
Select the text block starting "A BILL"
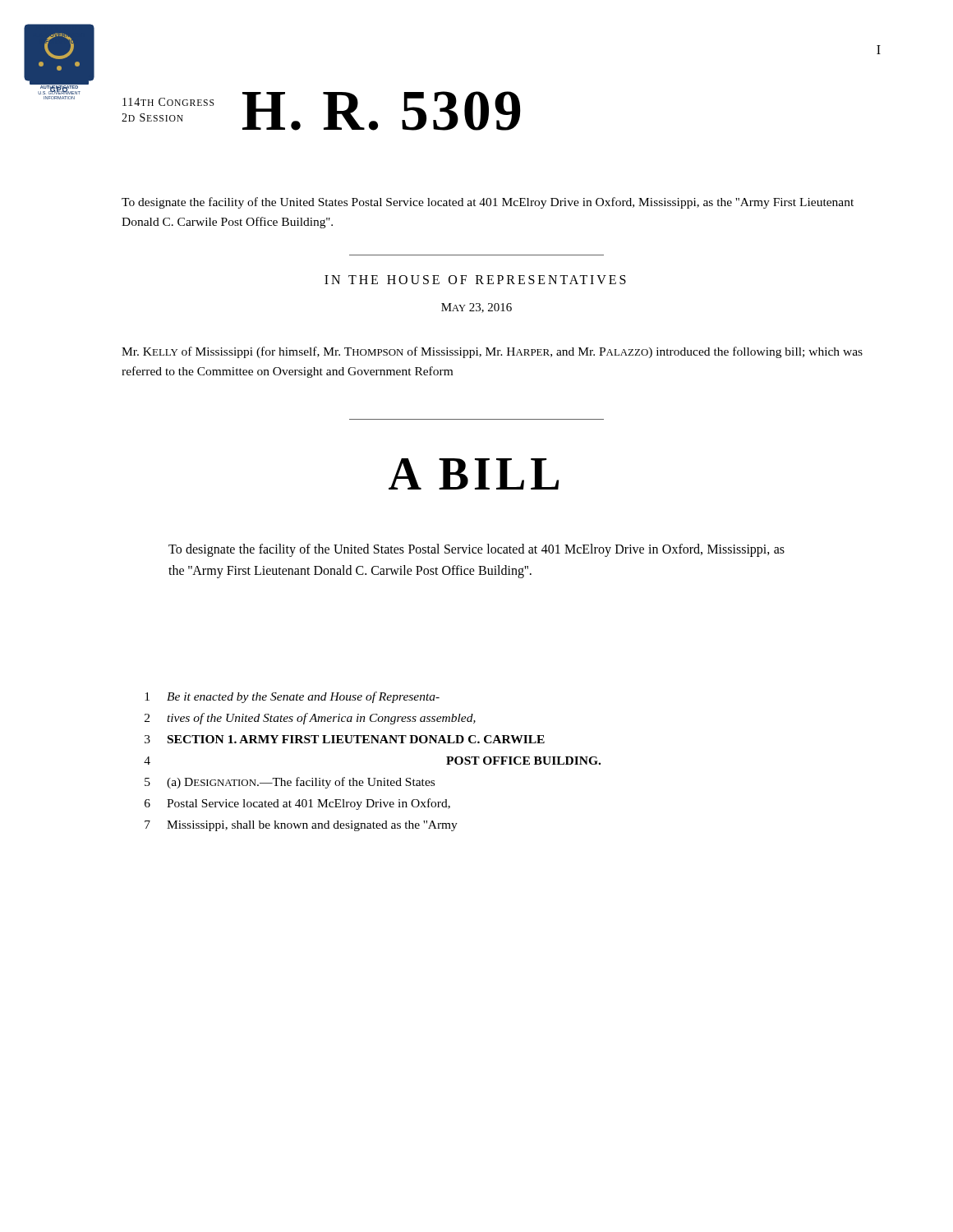coord(476,474)
